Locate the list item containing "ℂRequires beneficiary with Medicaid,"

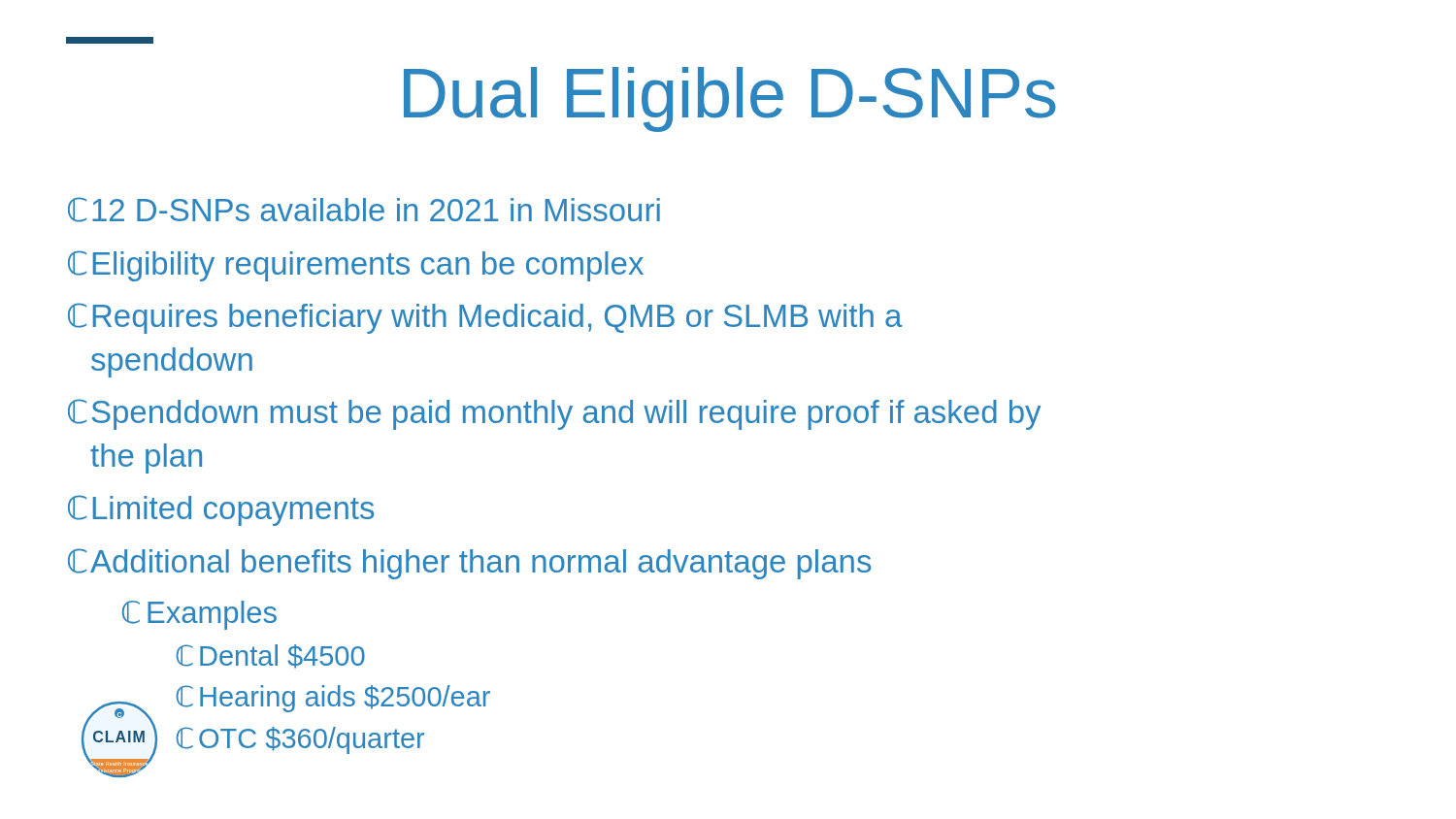tap(484, 338)
